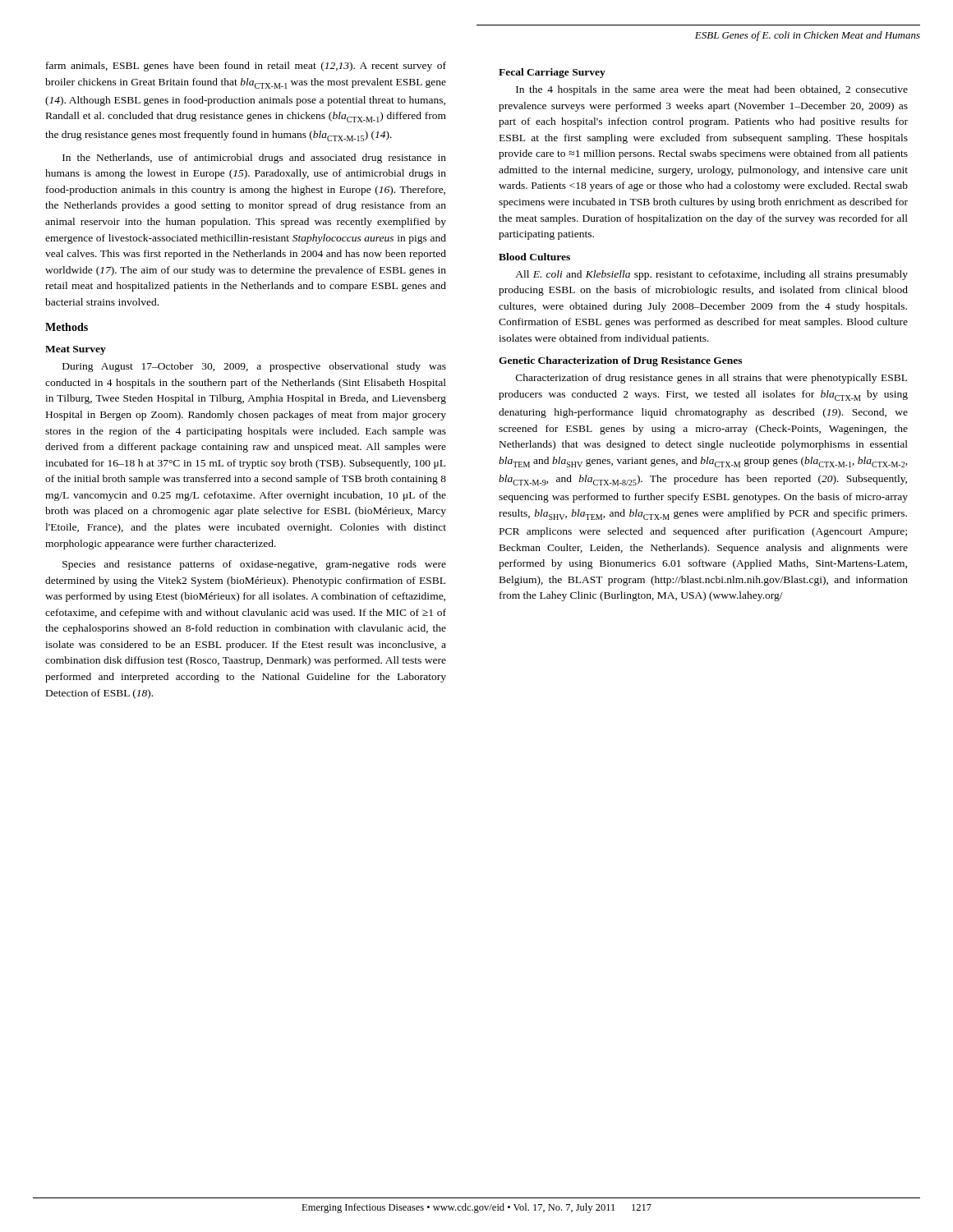The image size is (953, 1232).
Task: Click on the text block starting "farm animals, ESBL genes have been"
Action: click(x=246, y=101)
